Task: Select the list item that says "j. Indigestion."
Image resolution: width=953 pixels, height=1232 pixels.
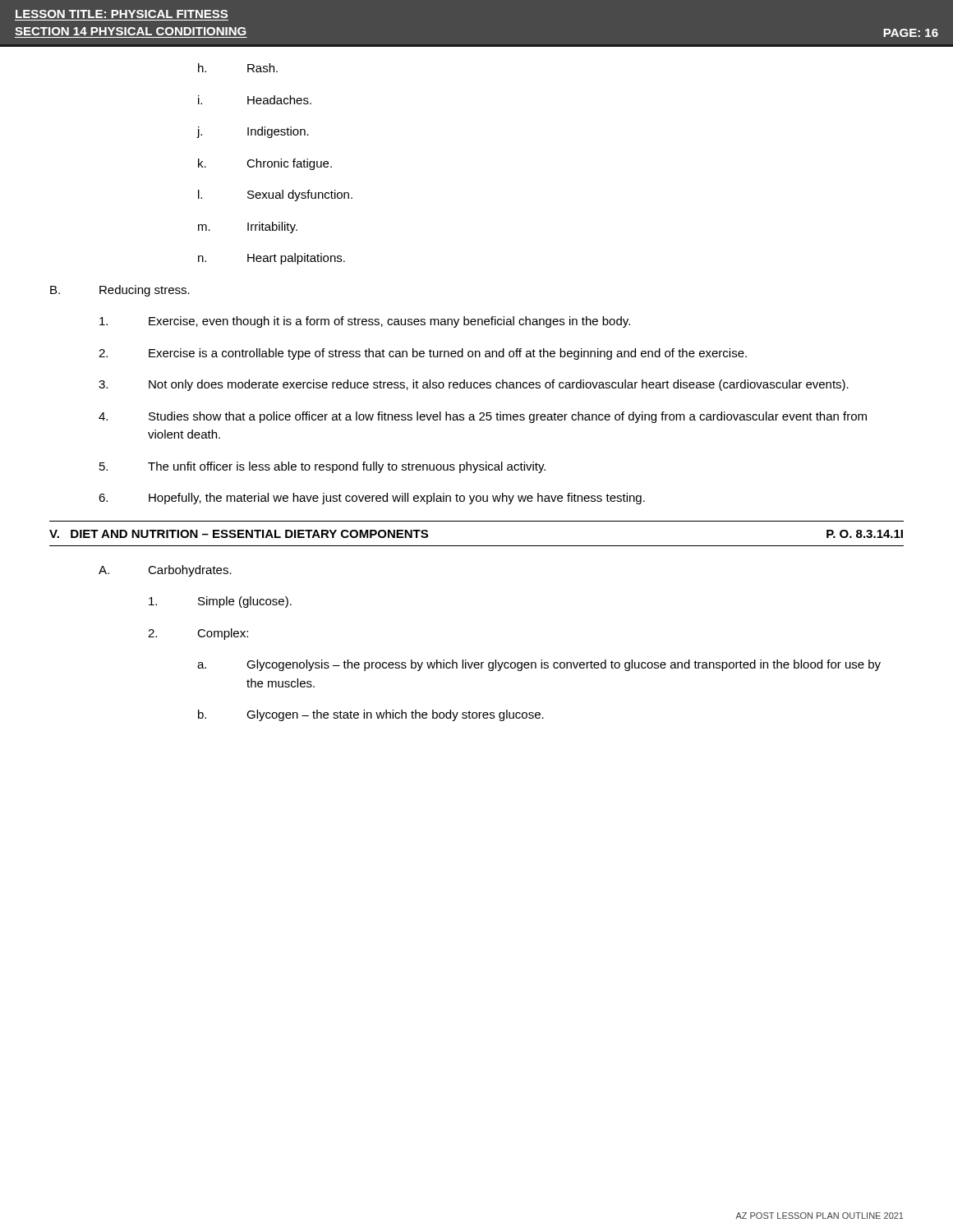Action: pos(253,132)
